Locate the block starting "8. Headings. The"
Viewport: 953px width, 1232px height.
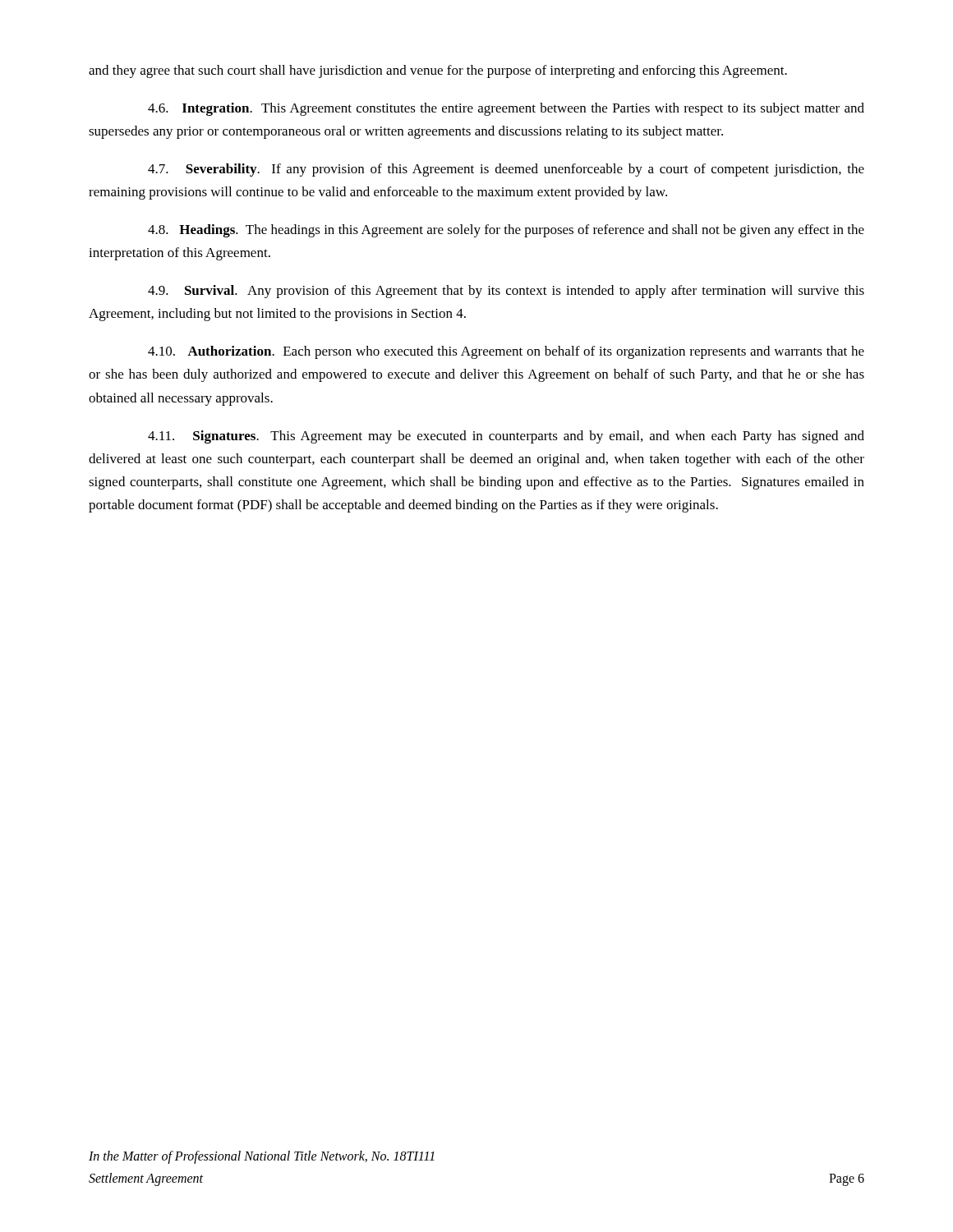click(x=476, y=242)
